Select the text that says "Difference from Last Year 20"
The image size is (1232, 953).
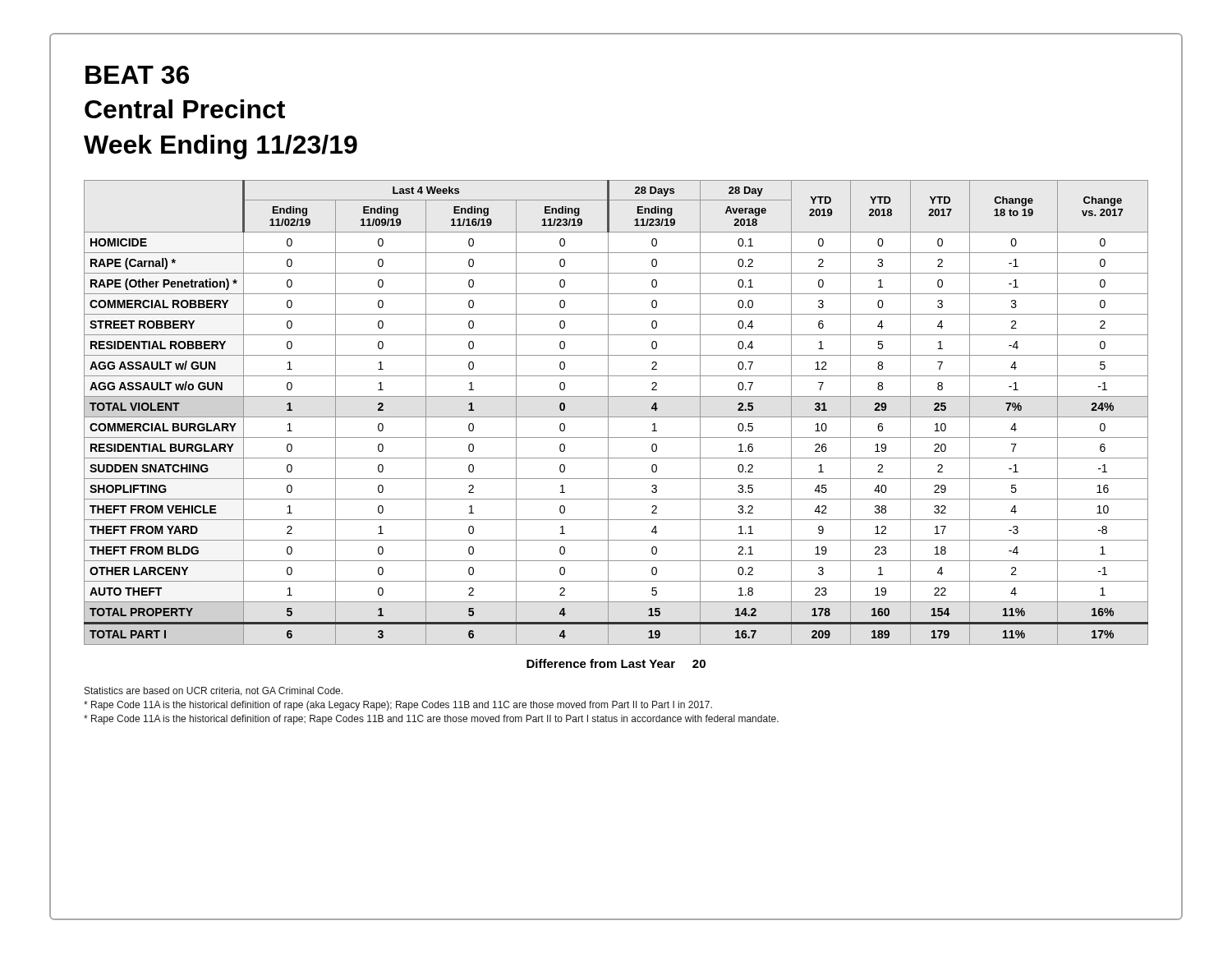coord(616,664)
